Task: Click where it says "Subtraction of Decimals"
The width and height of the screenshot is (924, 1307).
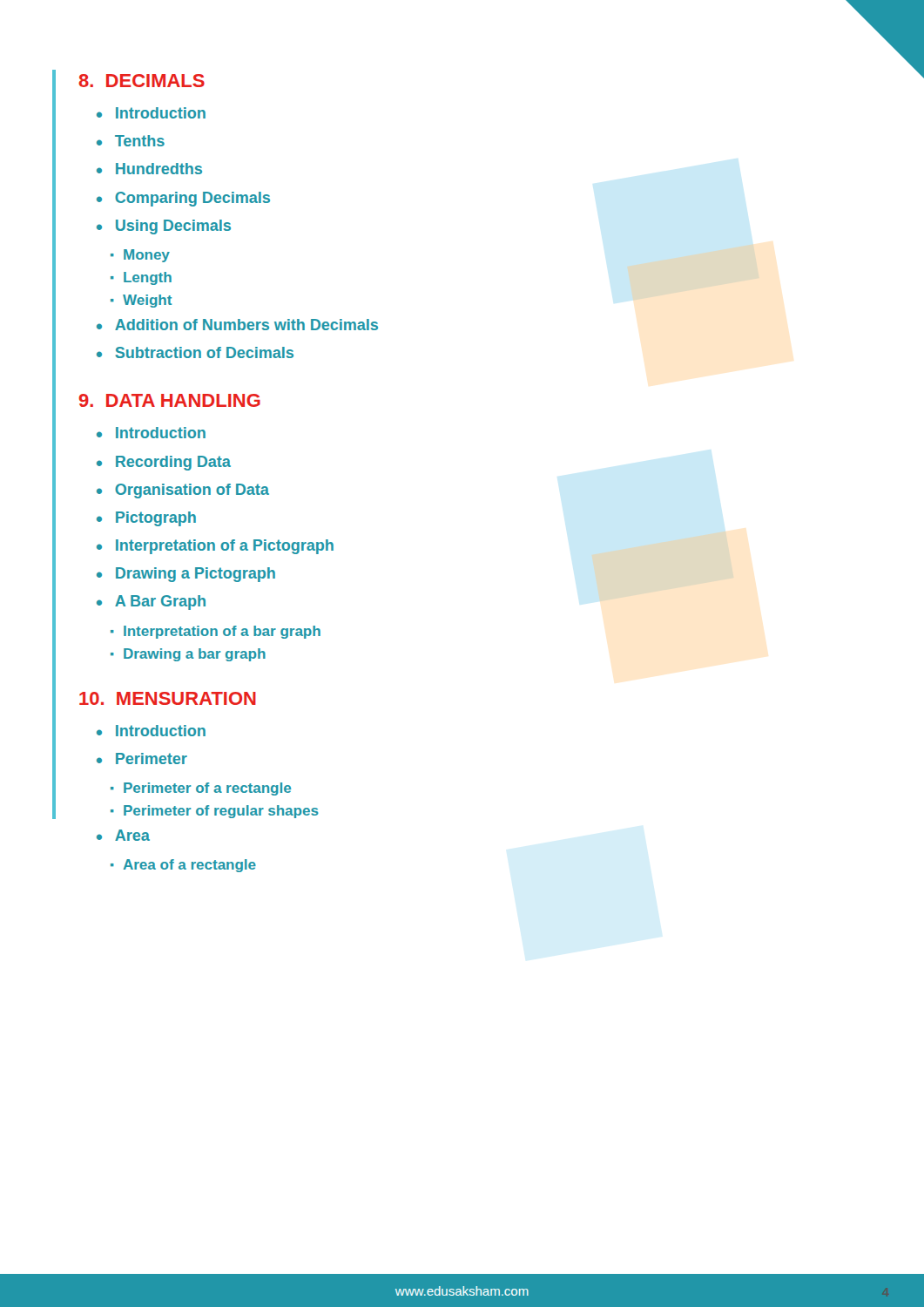Action: click(x=204, y=353)
